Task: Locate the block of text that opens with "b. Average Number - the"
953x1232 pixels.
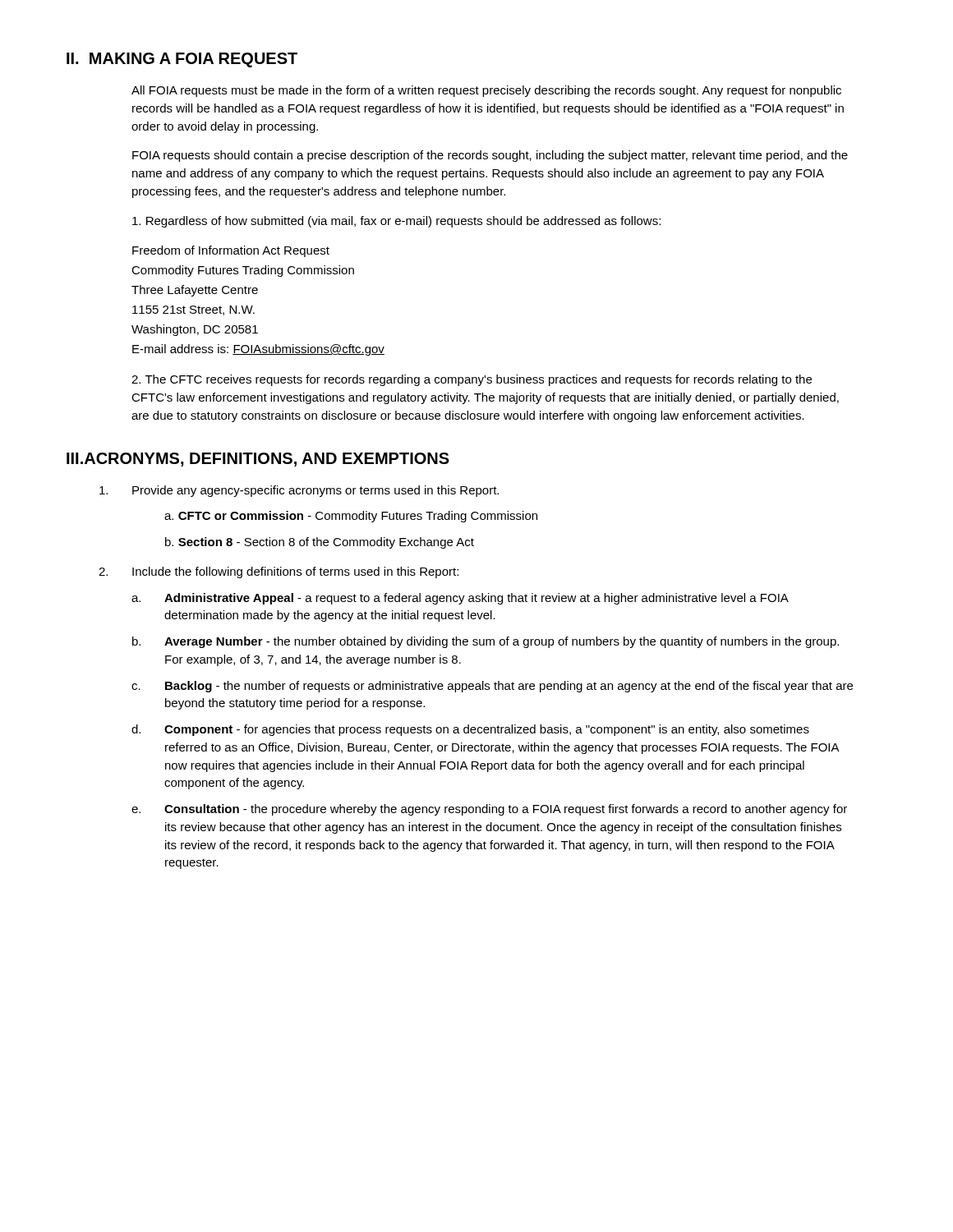Action: [x=493, y=650]
